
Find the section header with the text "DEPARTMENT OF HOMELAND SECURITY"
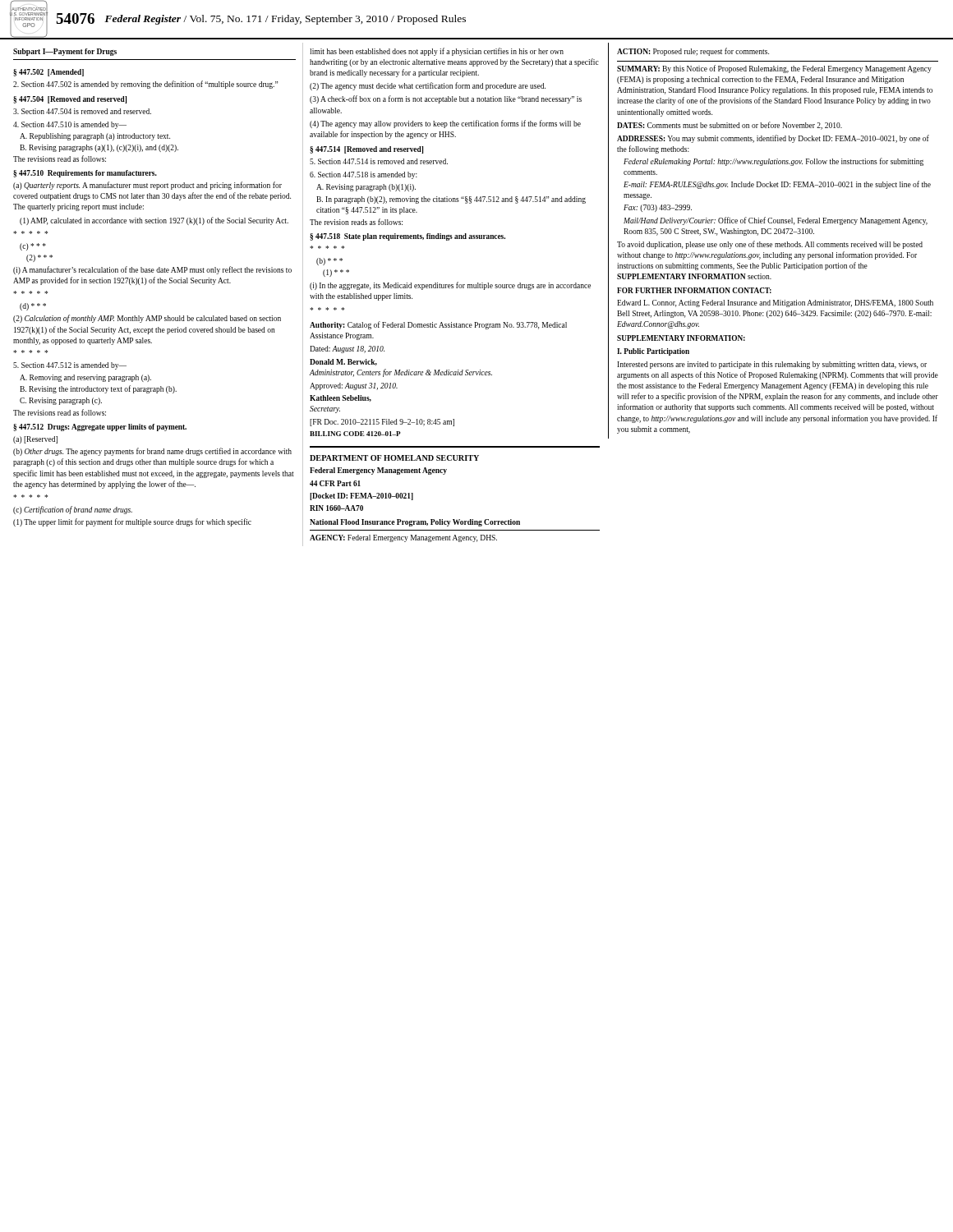[394, 458]
